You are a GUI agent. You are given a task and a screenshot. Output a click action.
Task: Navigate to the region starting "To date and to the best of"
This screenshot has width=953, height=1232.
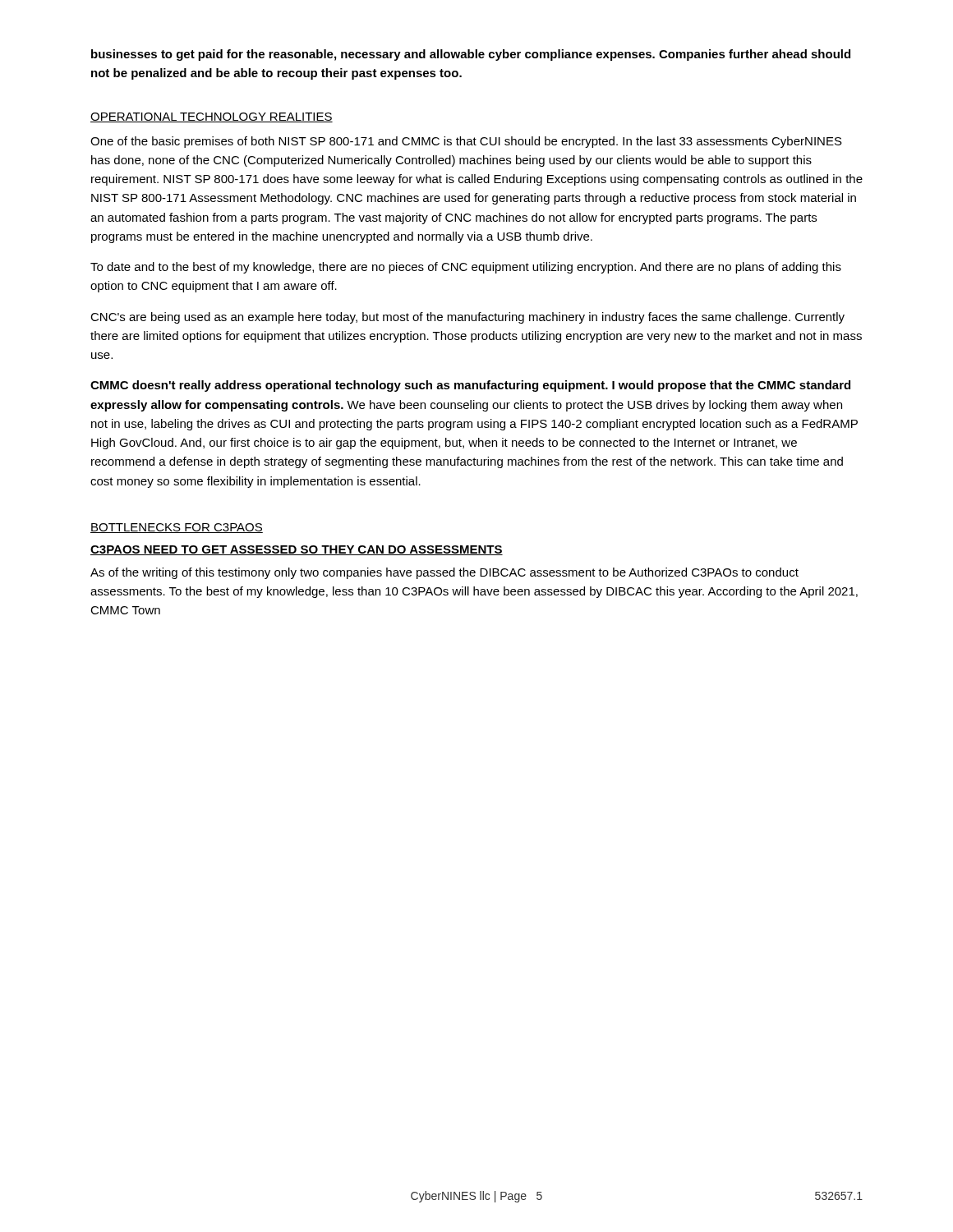(x=476, y=276)
